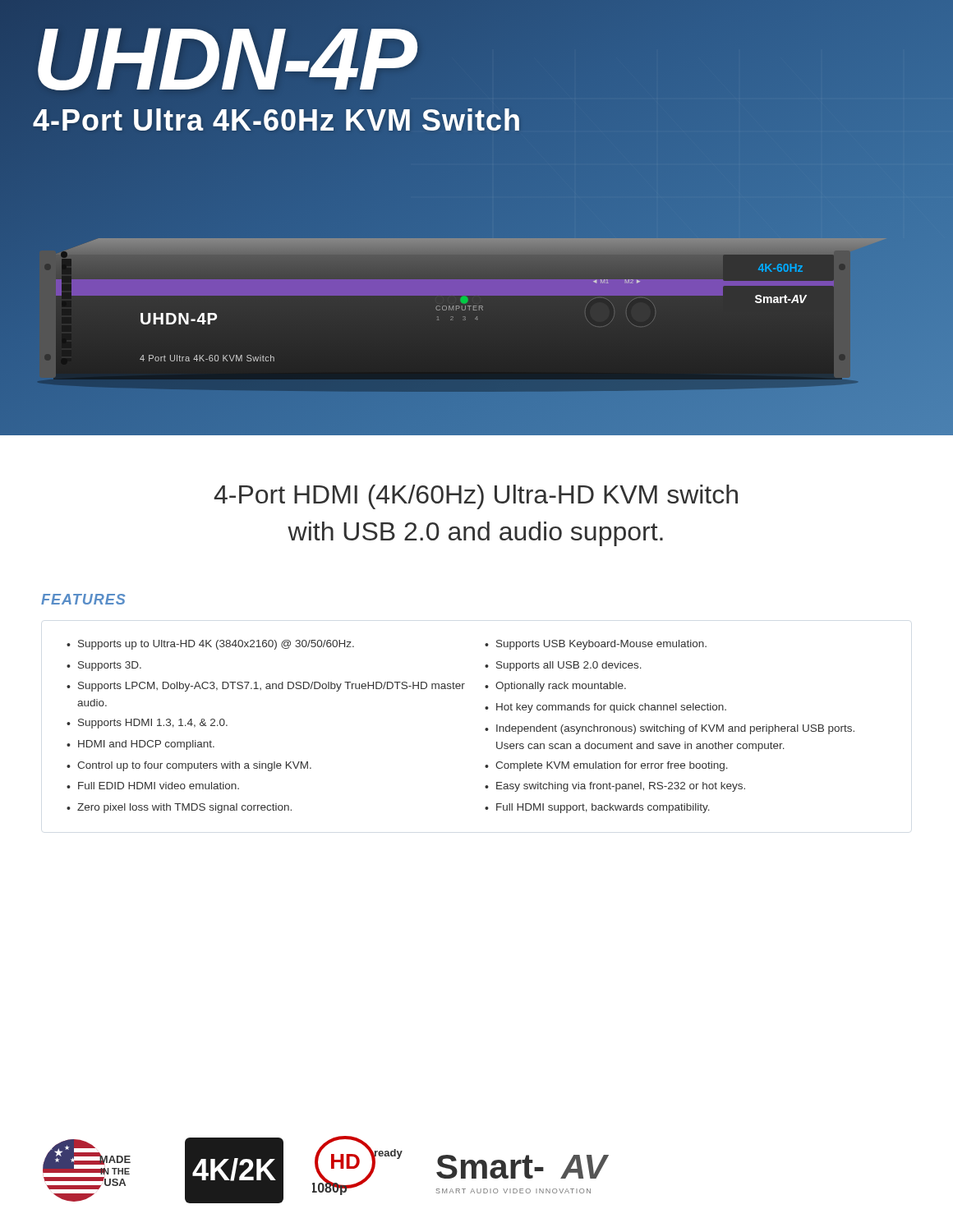Point to "•Supports HDMI 1.3, 1.4, & 2.0."
Screen dimensions: 1232x953
point(147,724)
